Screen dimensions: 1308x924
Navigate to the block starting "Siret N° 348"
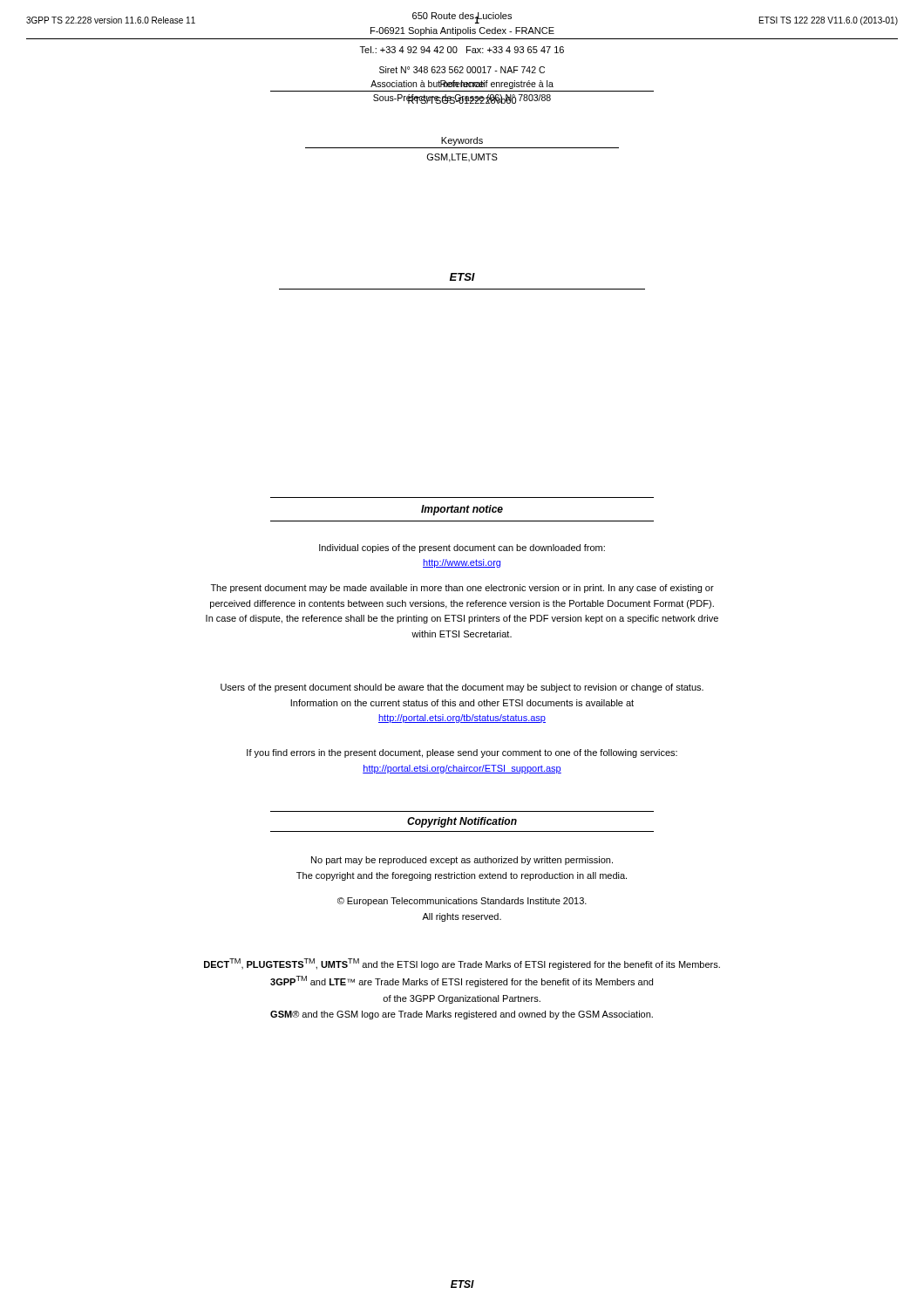[x=462, y=83]
